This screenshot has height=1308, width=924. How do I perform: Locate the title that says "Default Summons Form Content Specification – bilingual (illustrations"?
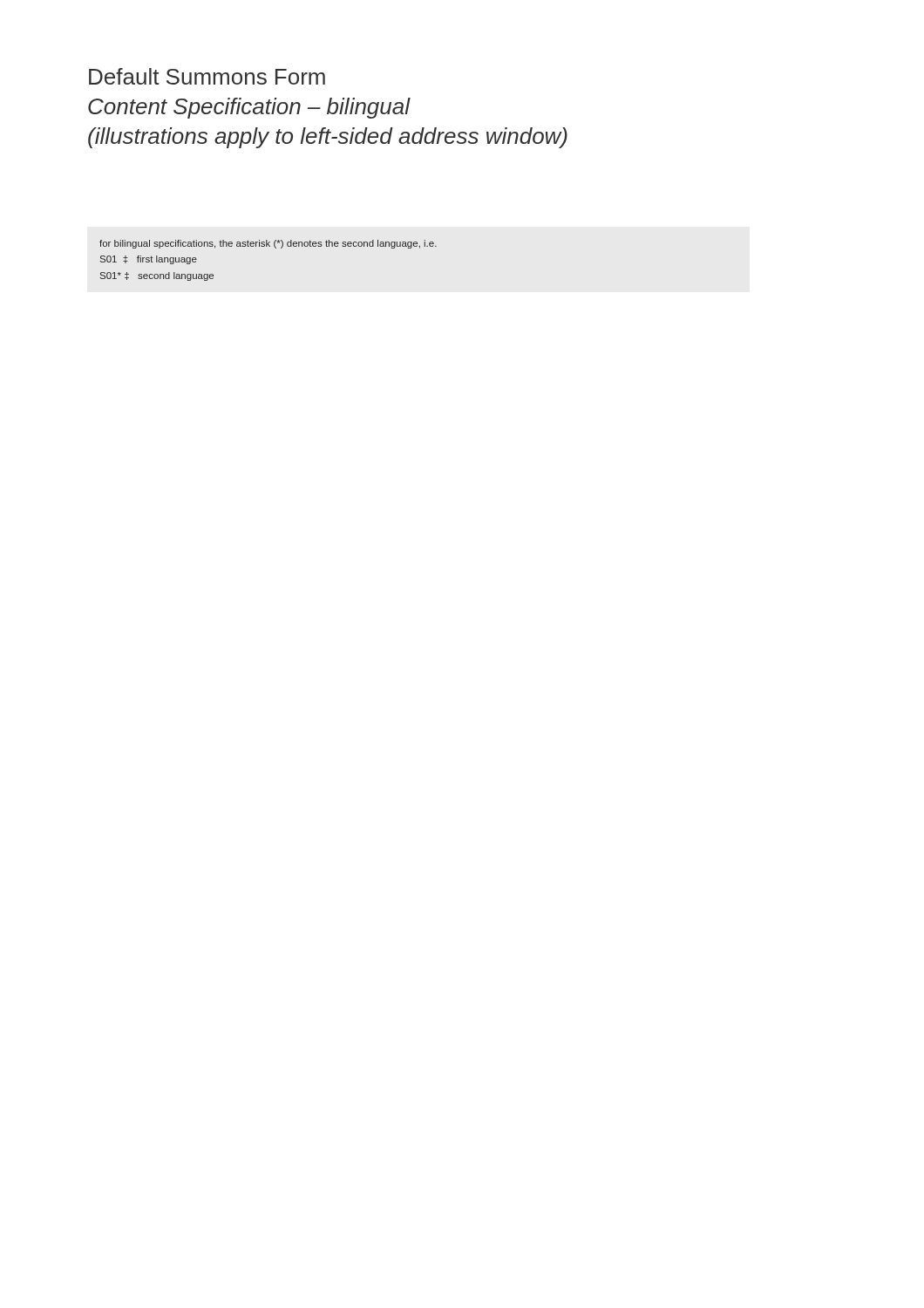pos(414,107)
